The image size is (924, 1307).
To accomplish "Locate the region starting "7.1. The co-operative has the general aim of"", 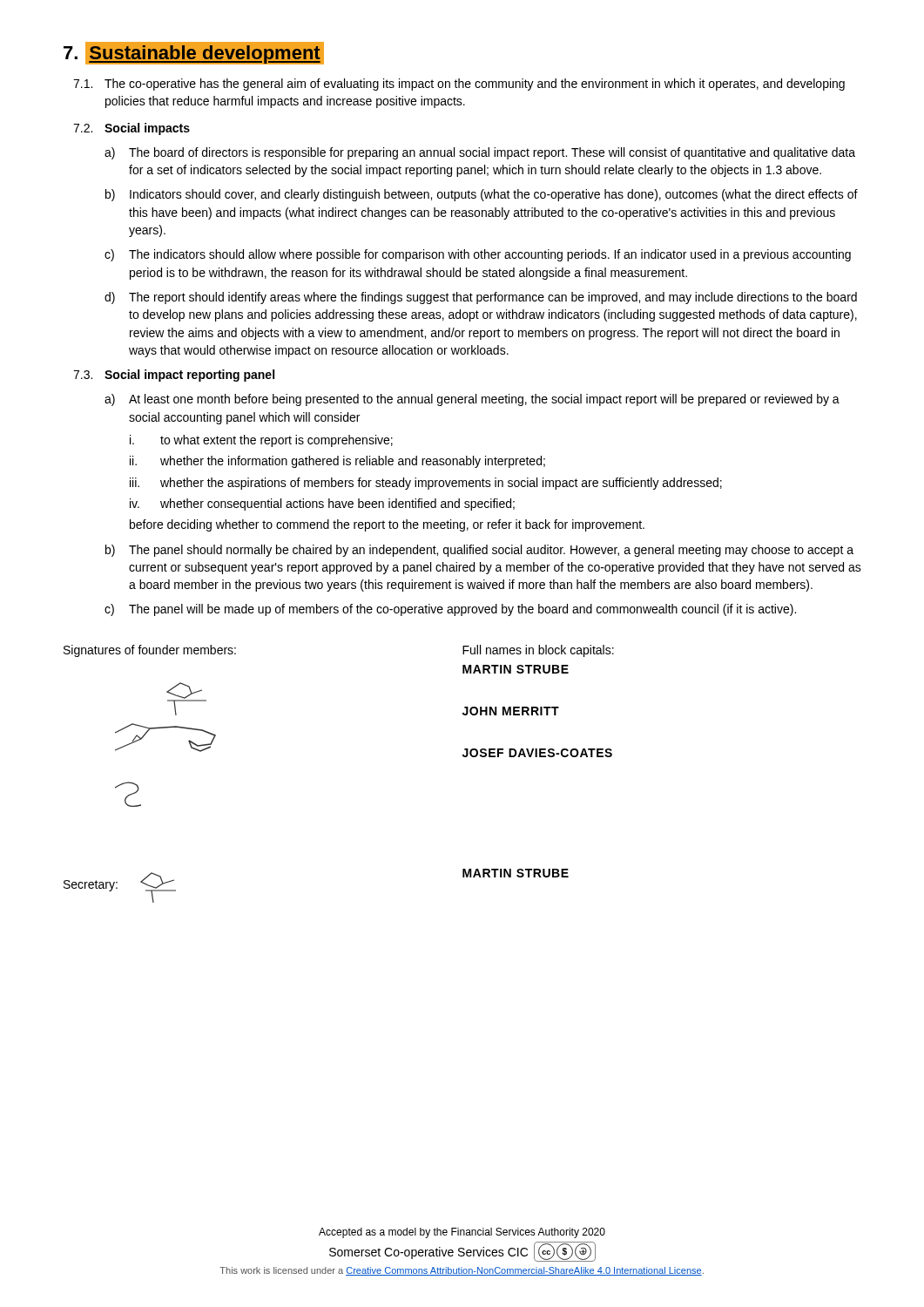I will tap(467, 93).
